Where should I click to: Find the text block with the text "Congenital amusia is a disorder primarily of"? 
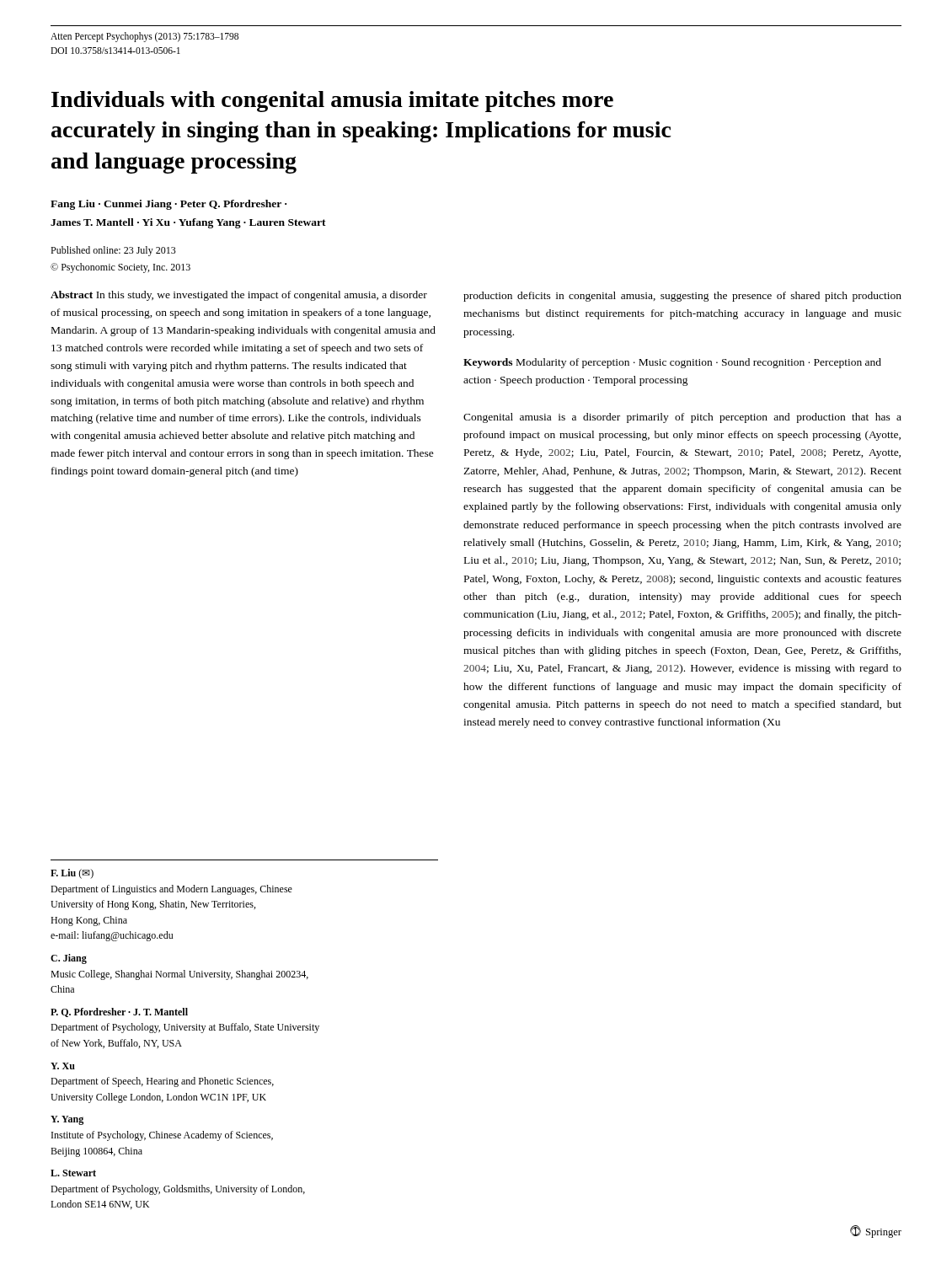pyautogui.click(x=682, y=569)
